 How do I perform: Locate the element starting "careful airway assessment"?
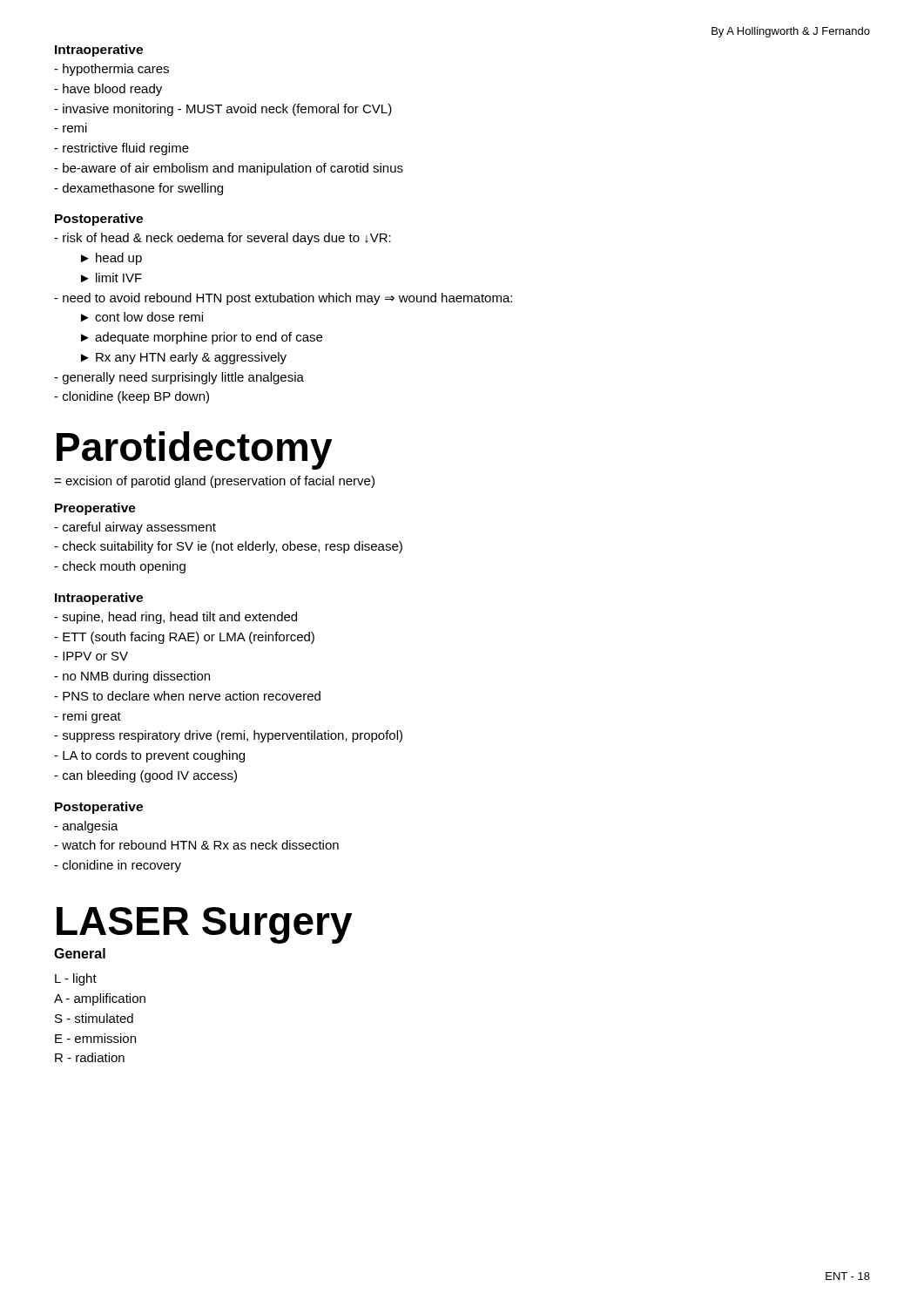point(135,526)
